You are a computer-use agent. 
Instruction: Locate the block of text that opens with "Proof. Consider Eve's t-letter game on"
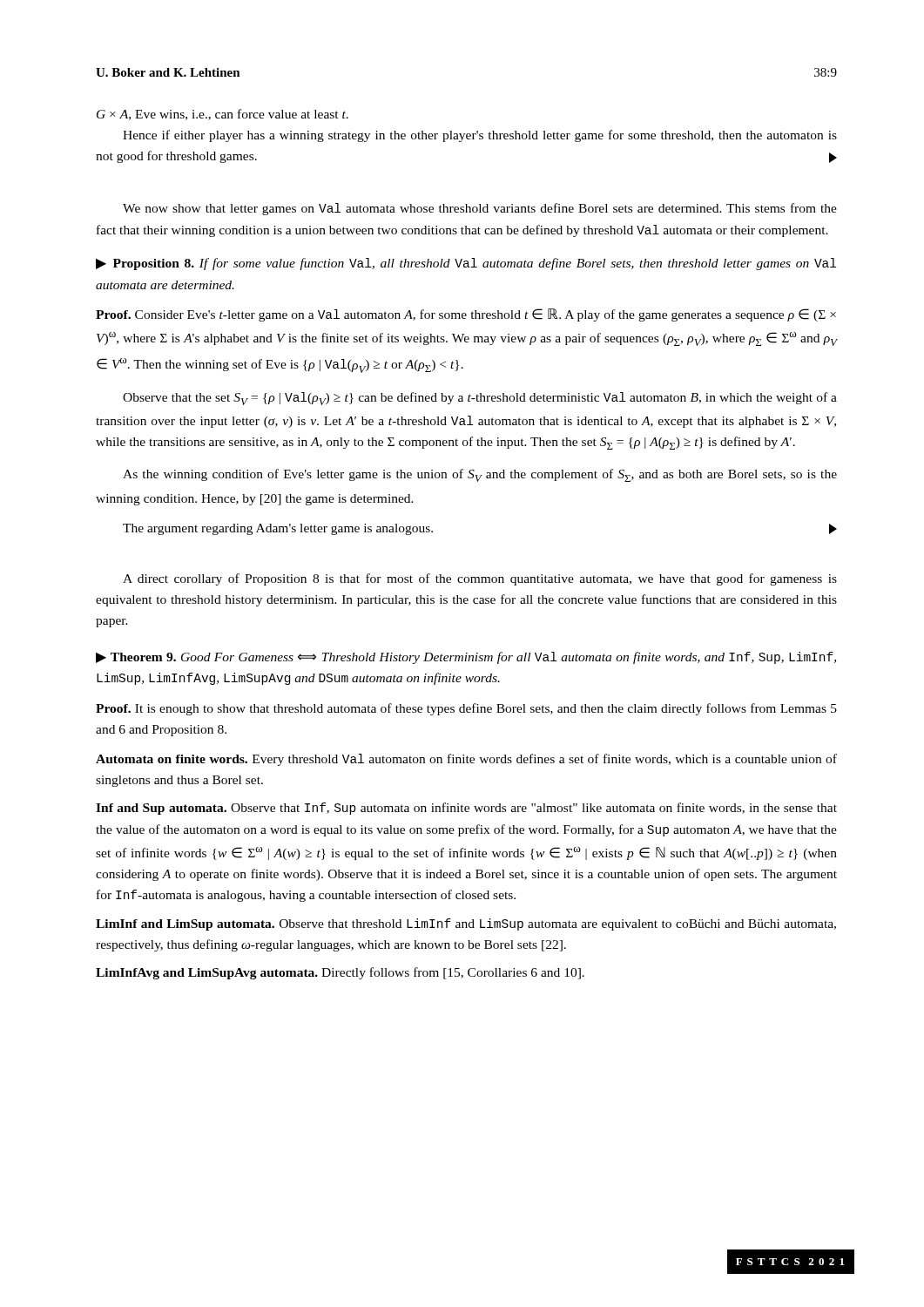click(466, 421)
